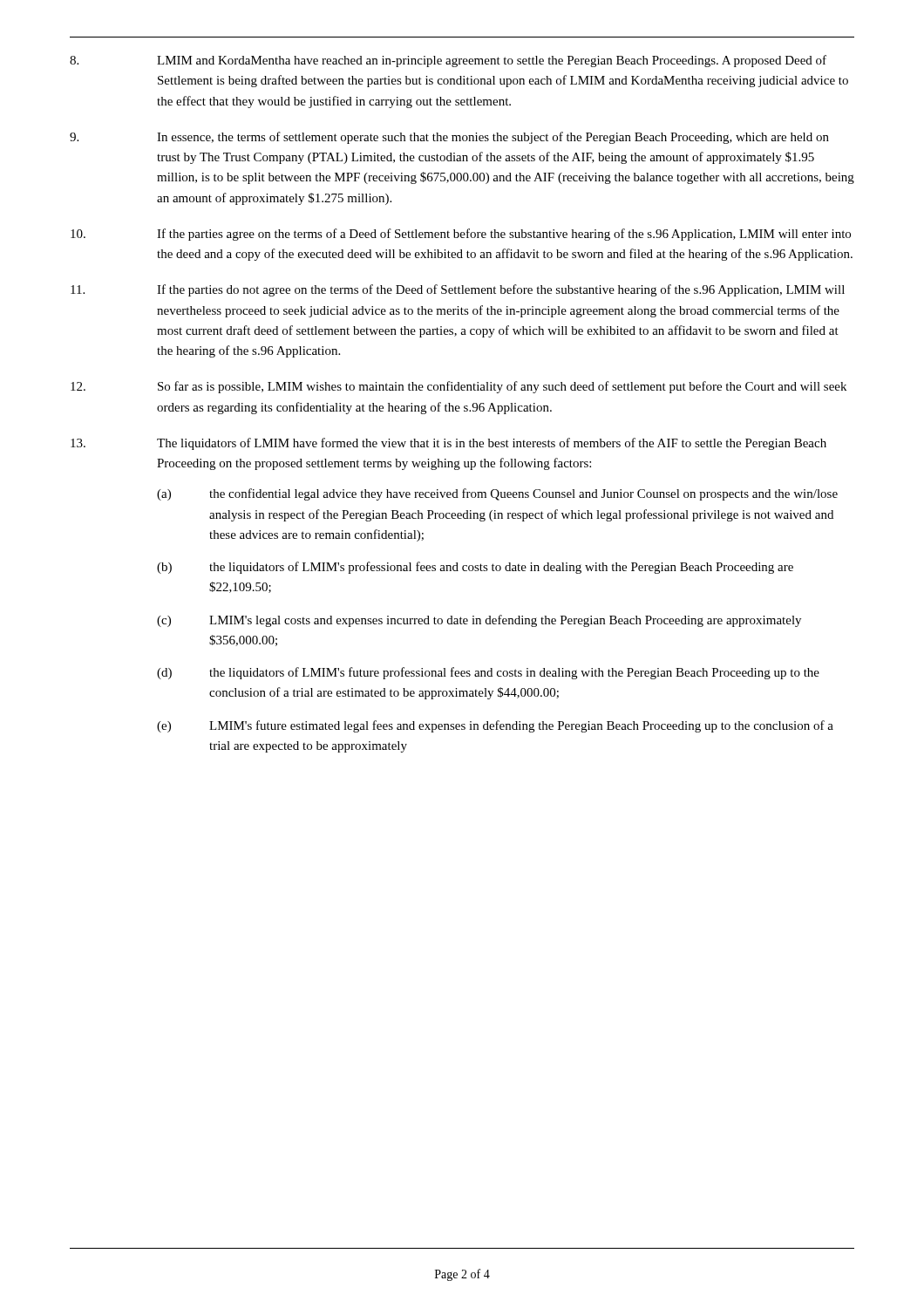
Task: Point to the passage starting "10. If the parties agree on the terms"
Action: coord(462,244)
